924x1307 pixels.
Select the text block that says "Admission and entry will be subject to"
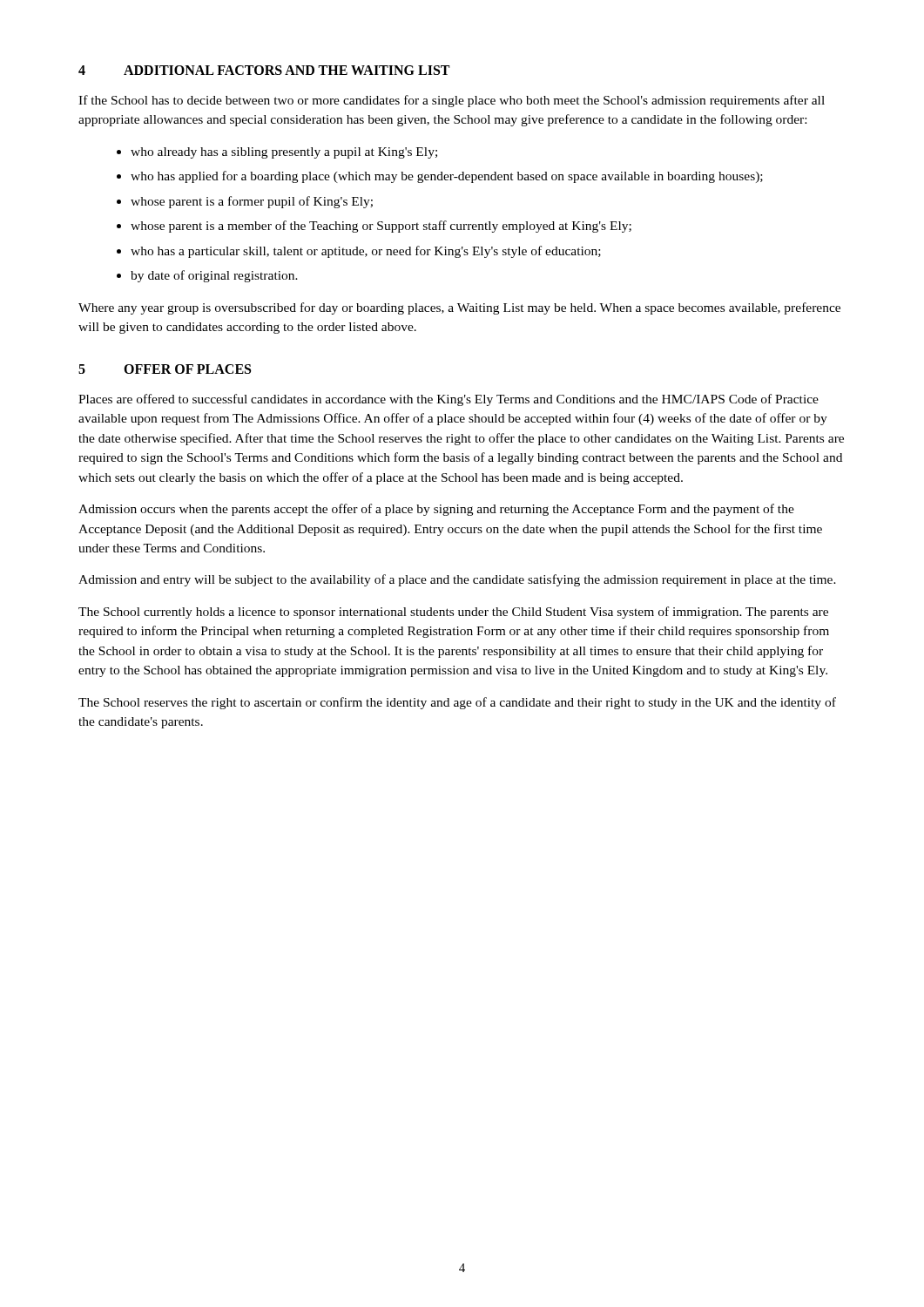(462, 580)
